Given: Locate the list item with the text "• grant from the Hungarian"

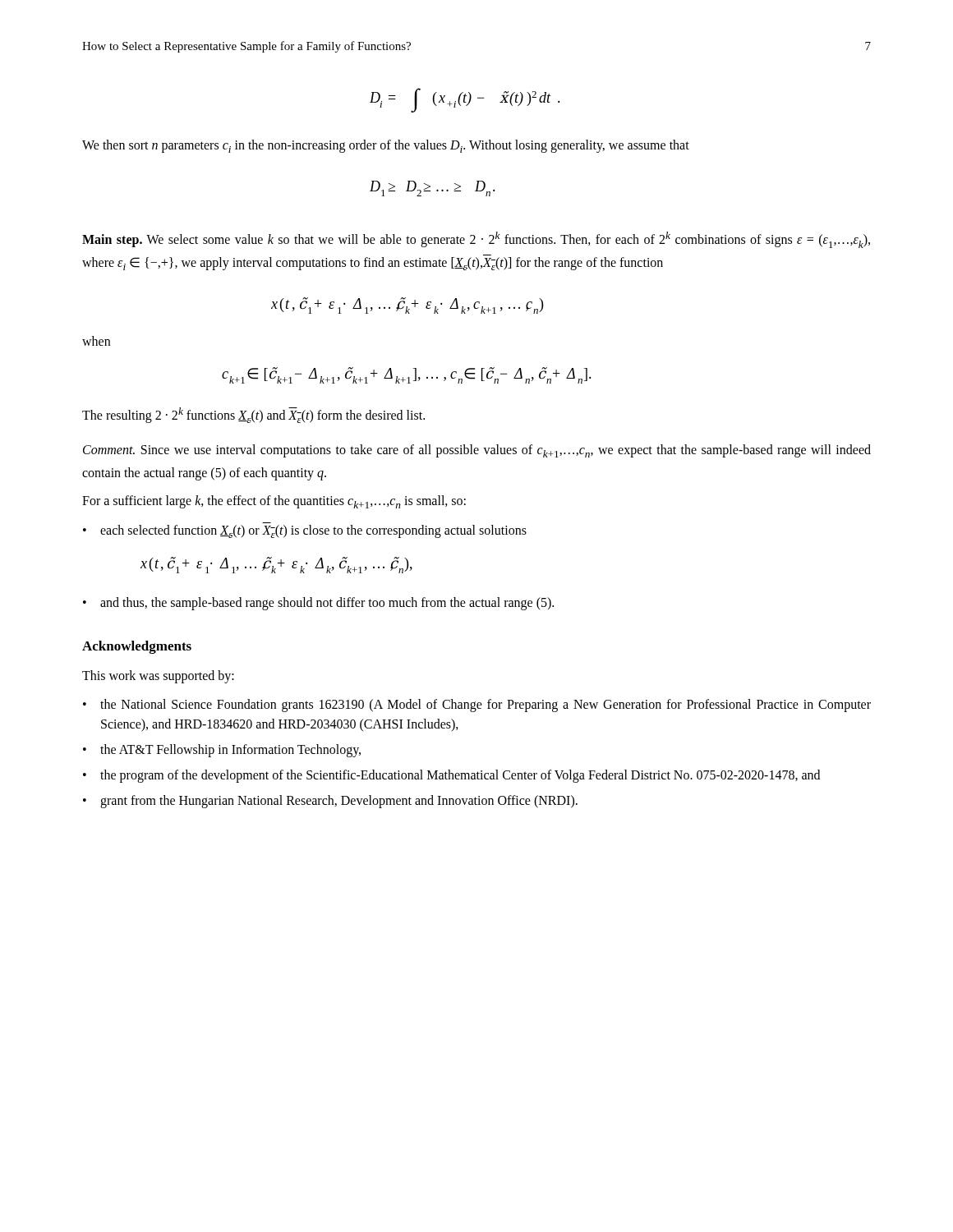Looking at the screenshot, I should tap(330, 801).
